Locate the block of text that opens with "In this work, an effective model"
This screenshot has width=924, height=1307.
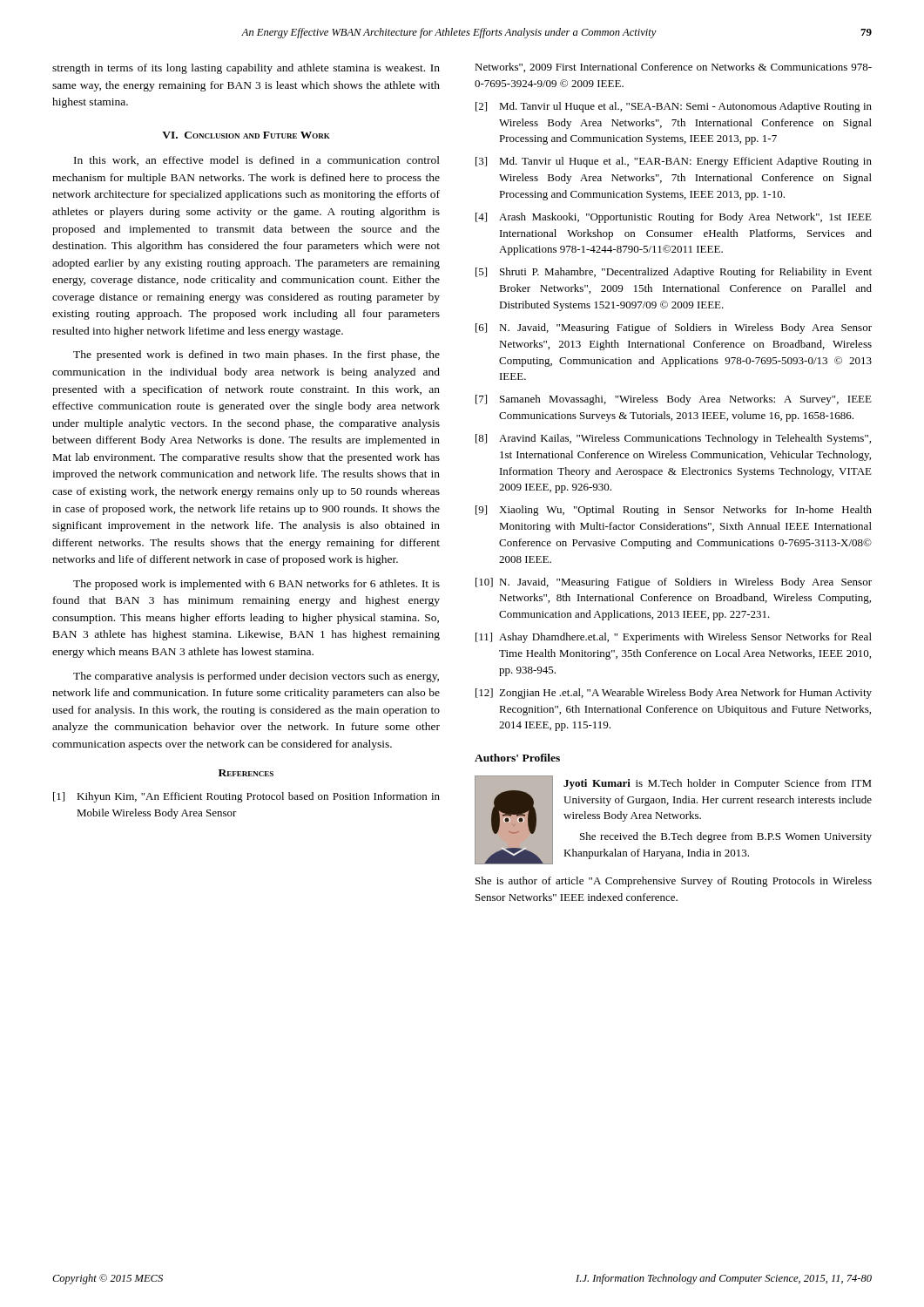(x=246, y=452)
